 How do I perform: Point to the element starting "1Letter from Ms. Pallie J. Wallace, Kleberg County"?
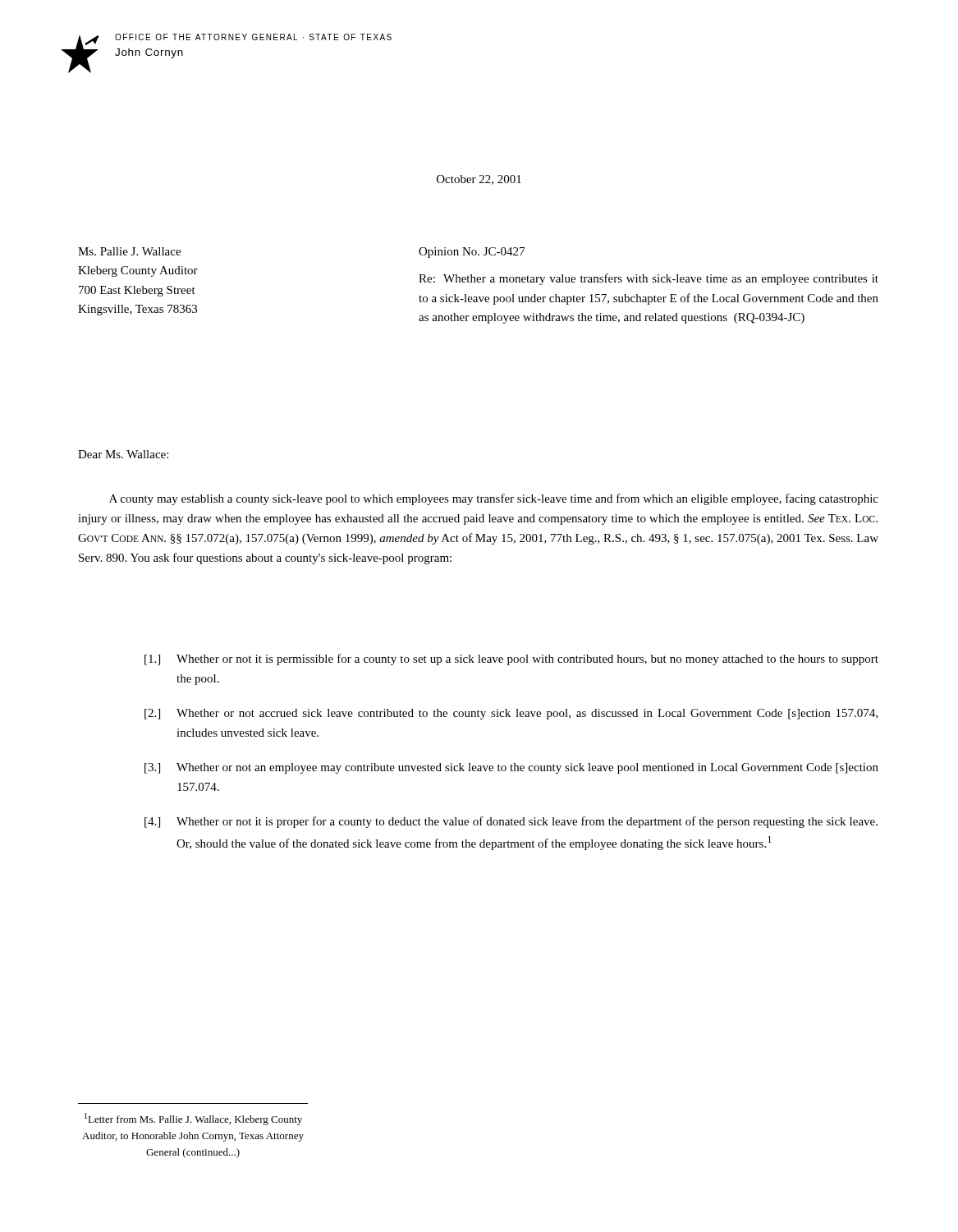coord(193,1134)
